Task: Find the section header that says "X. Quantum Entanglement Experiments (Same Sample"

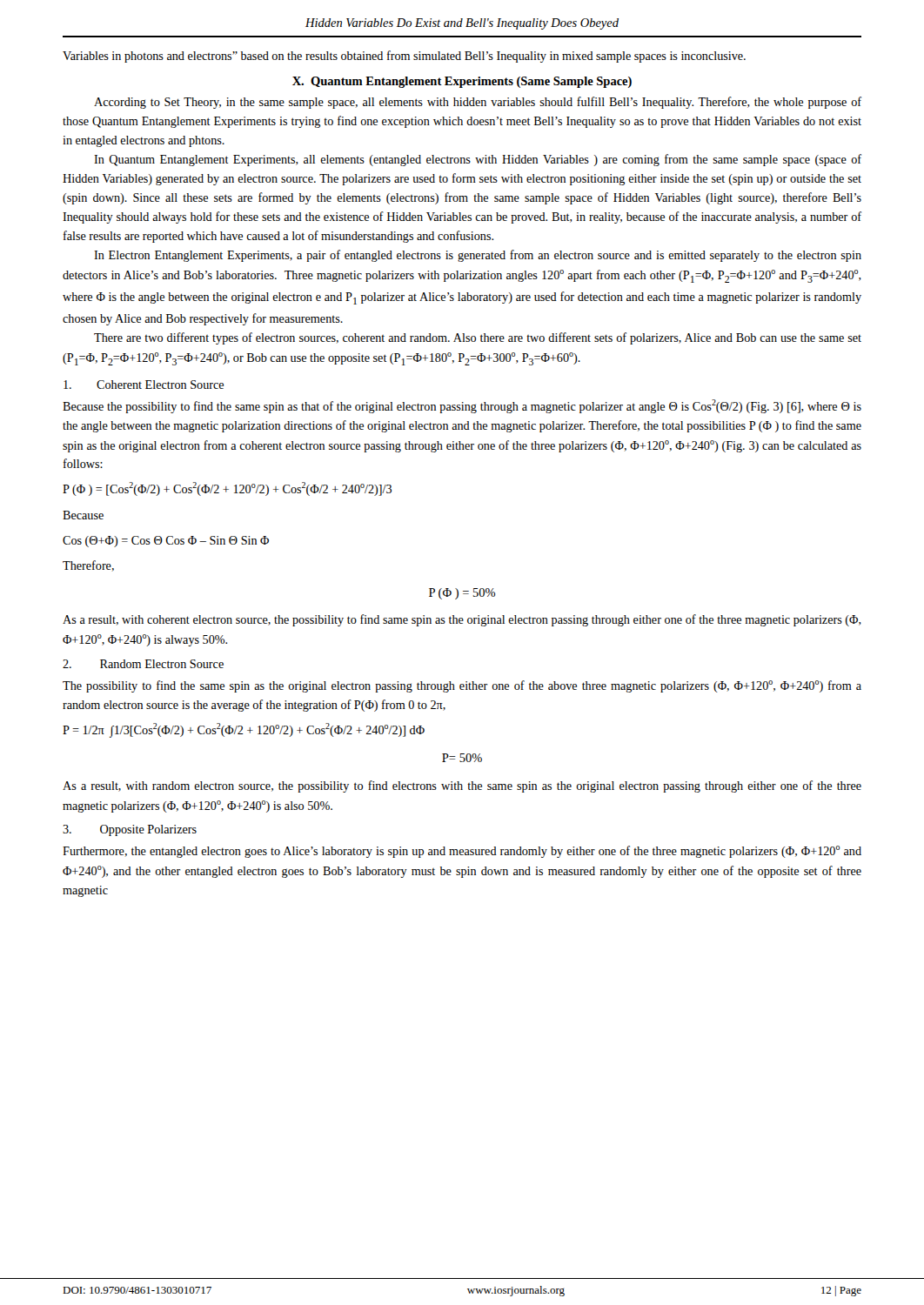Action: point(462,81)
